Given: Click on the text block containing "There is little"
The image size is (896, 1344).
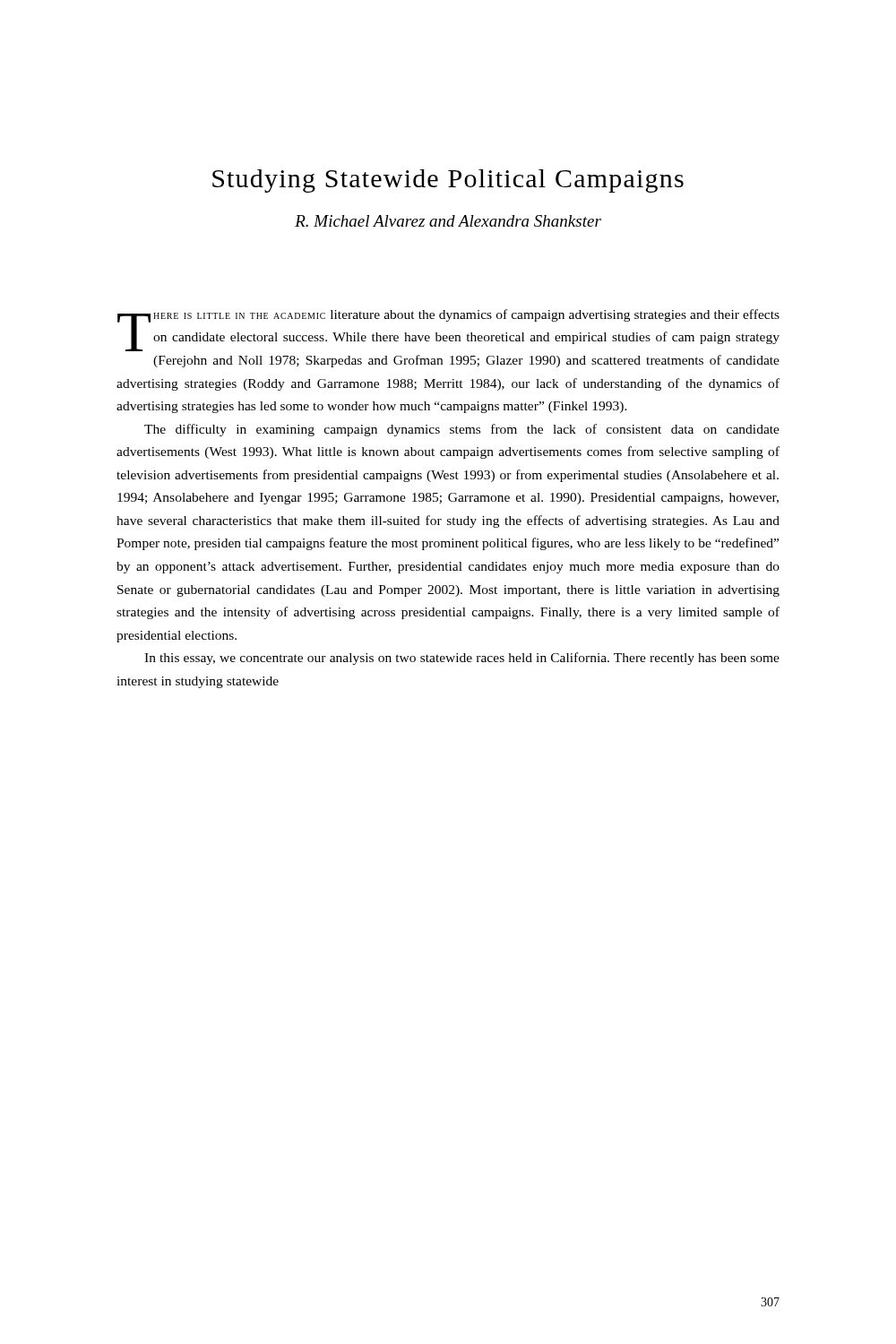Looking at the screenshot, I should click(448, 358).
